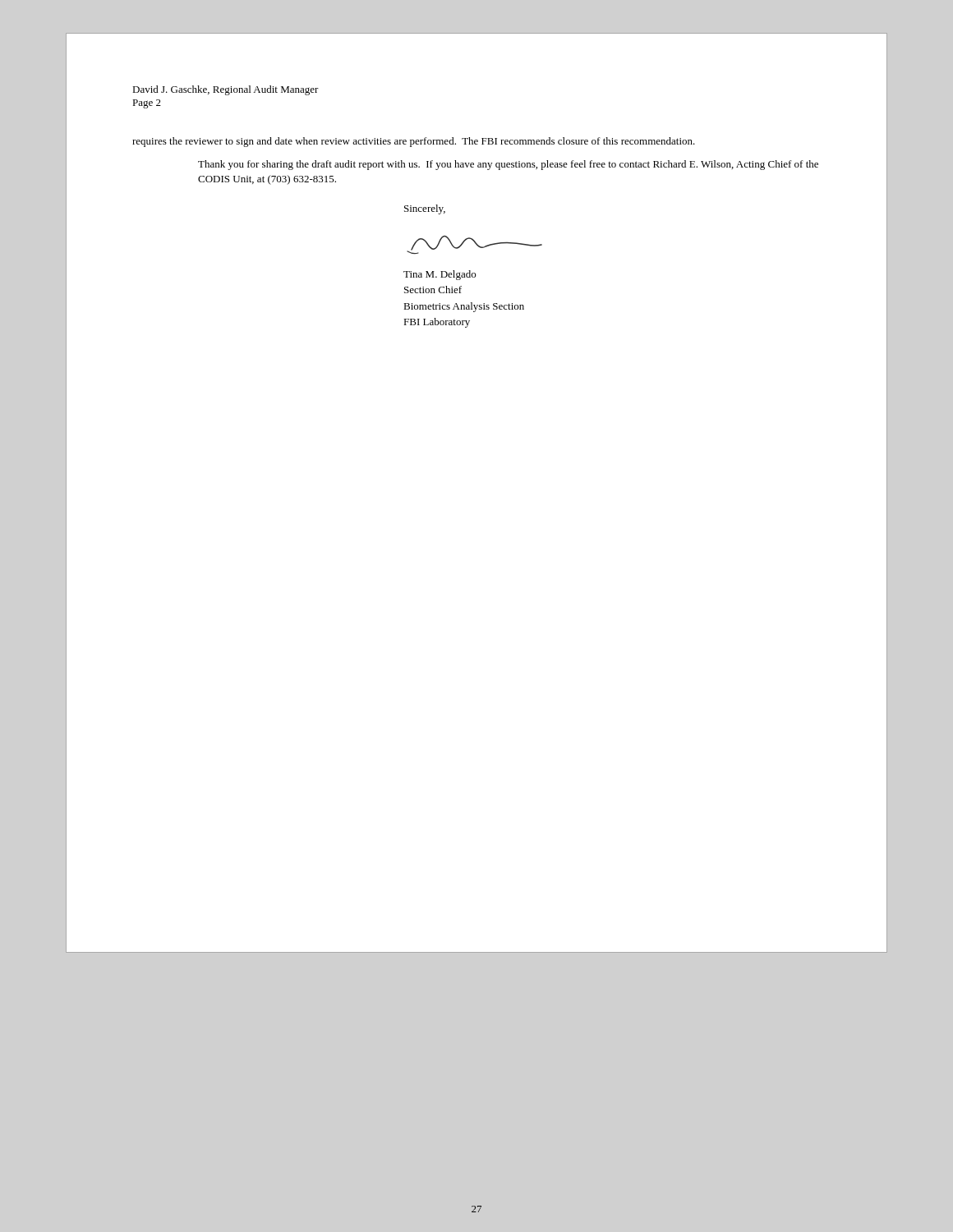Locate the region starting "Tina M. Delgado"
The image size is (953, 1232).
point(464,298)
